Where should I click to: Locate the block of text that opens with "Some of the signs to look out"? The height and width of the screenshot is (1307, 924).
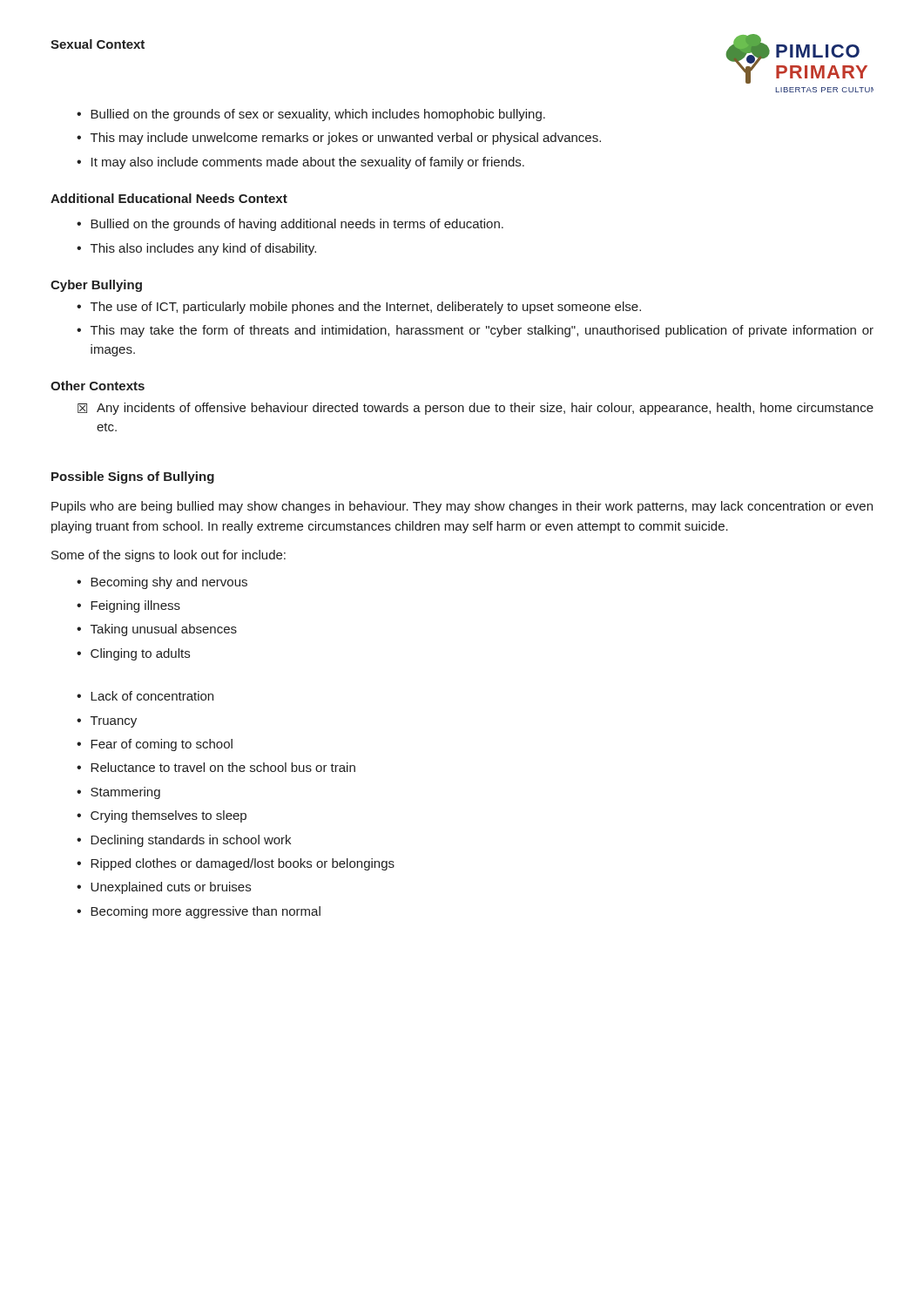coord(169,555)
